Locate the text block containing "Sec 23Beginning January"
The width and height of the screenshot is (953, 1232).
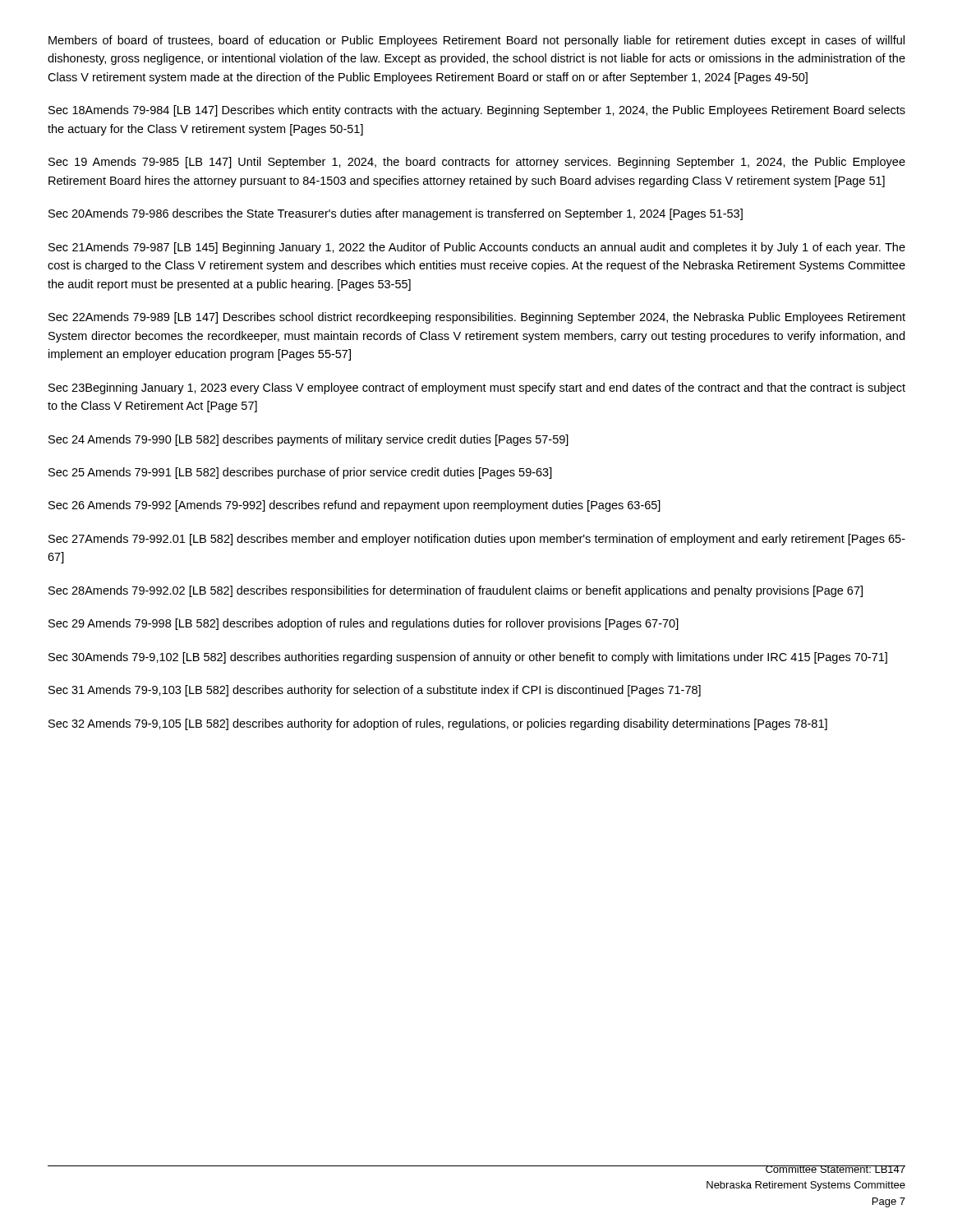point(476,397)
